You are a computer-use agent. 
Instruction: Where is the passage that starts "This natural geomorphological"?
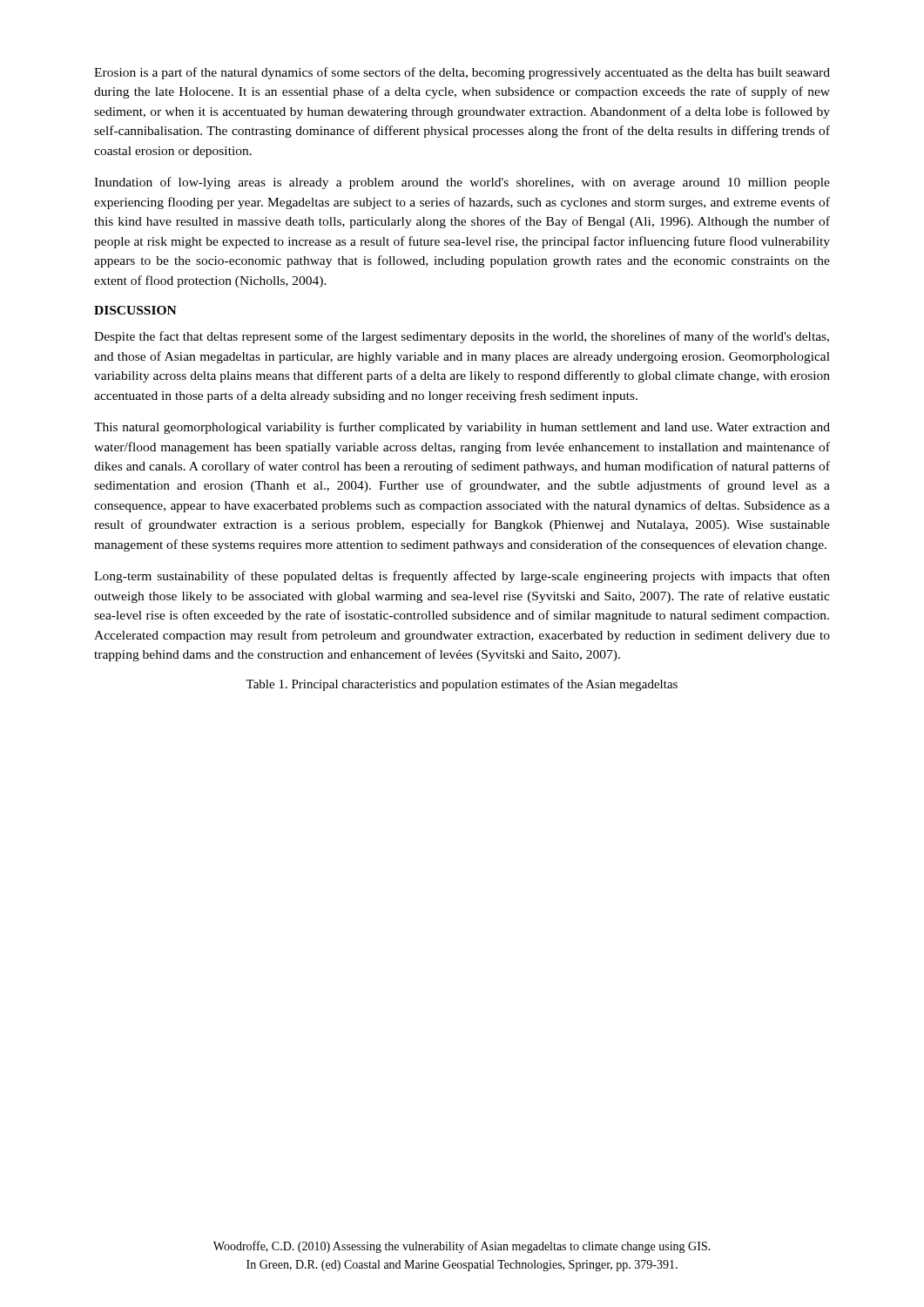tap(462, 485)
